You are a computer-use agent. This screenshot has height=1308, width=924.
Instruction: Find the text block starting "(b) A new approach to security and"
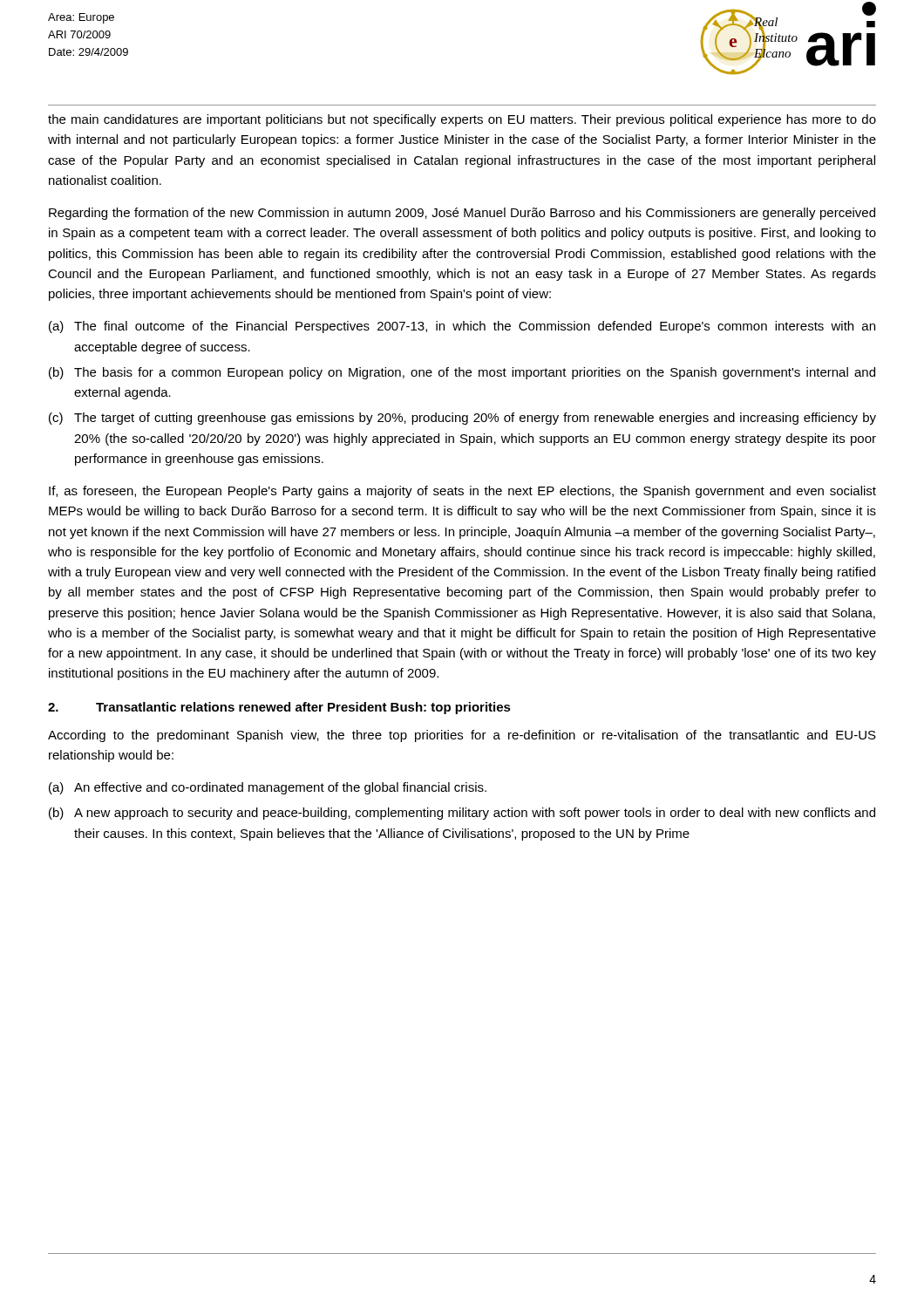pyautogui.click(x=462, y=823)
